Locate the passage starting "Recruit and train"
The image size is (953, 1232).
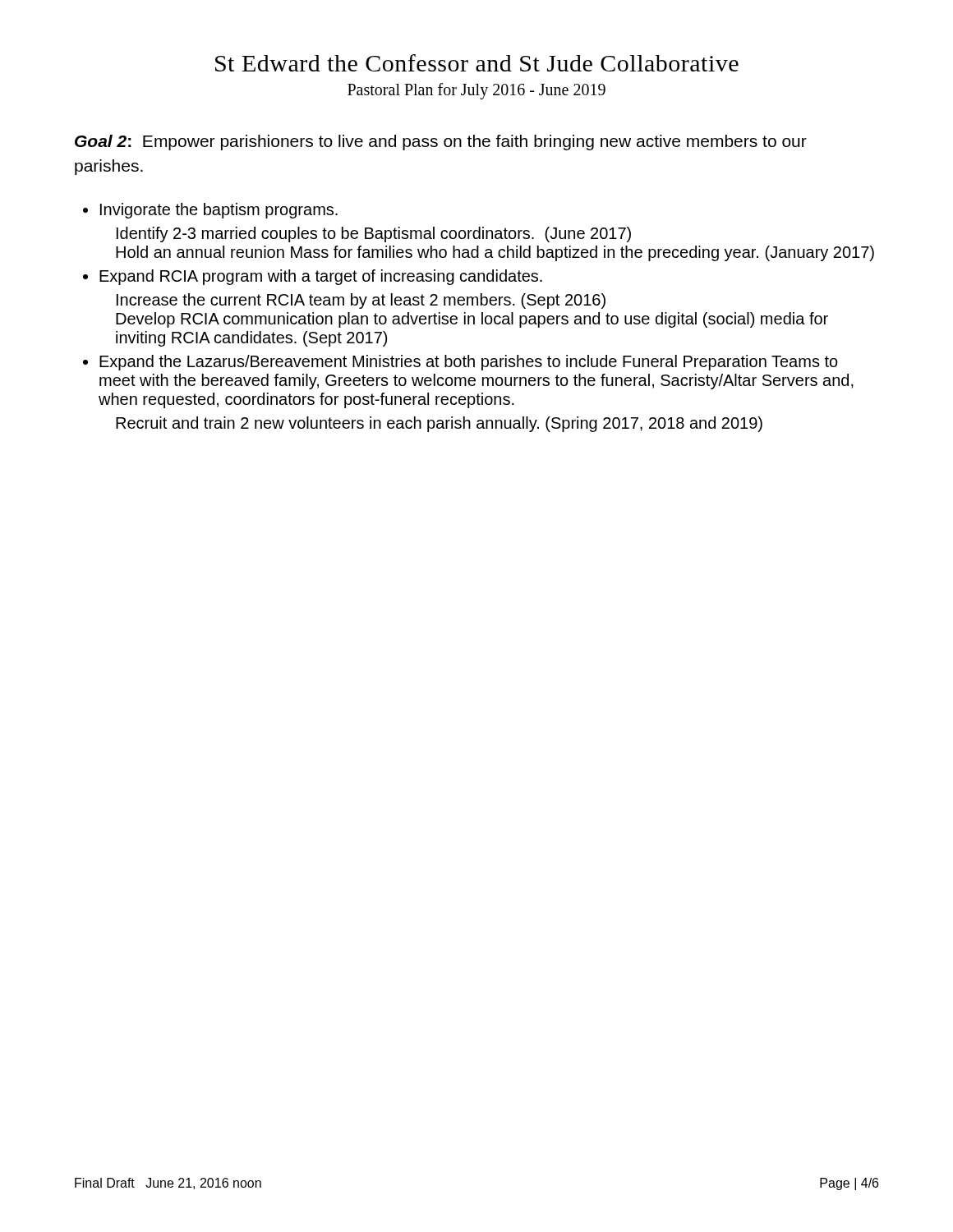pyautogui.click(x=497, y=423)
